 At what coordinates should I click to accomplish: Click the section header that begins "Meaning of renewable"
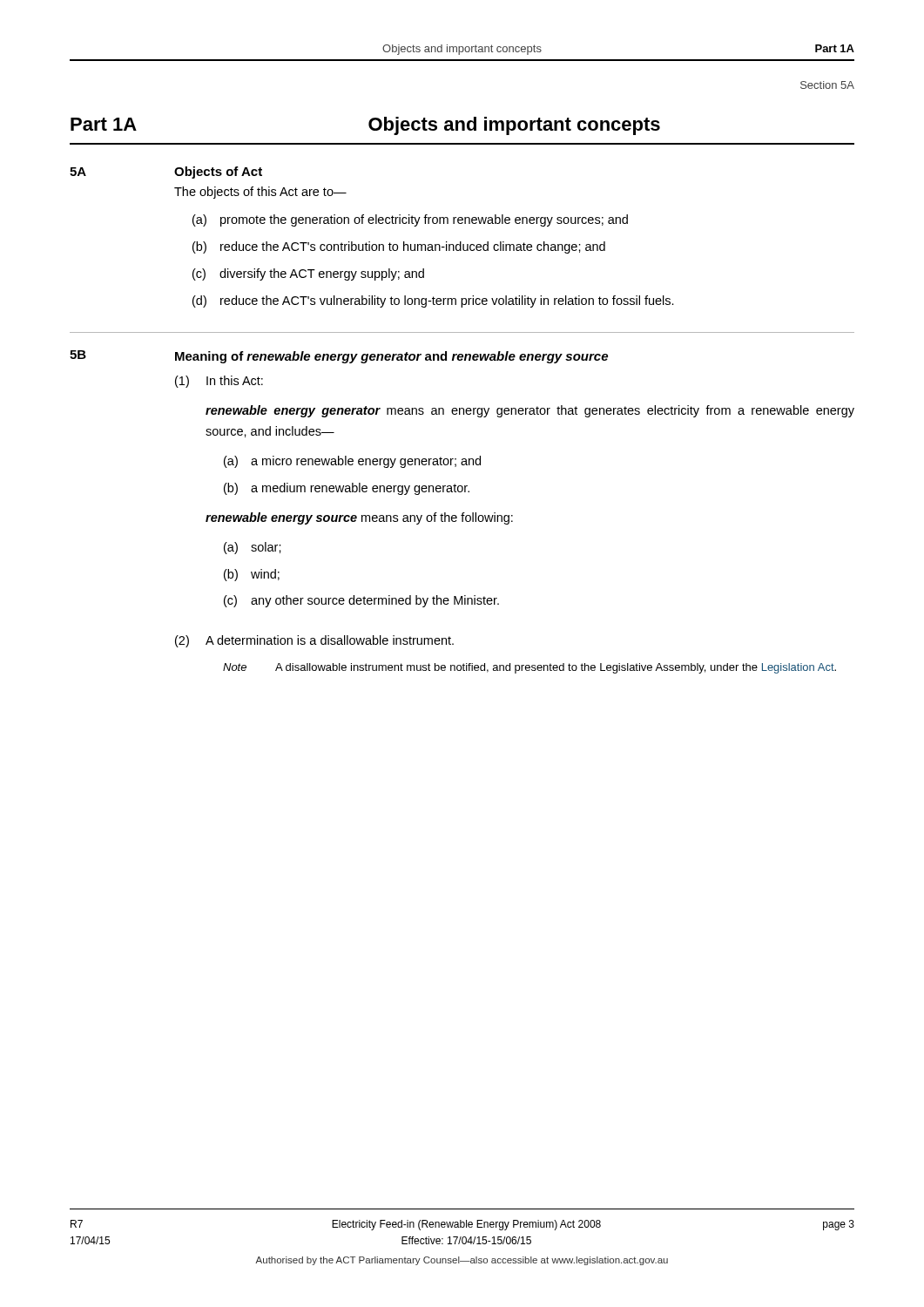click(x=391, y=356)
